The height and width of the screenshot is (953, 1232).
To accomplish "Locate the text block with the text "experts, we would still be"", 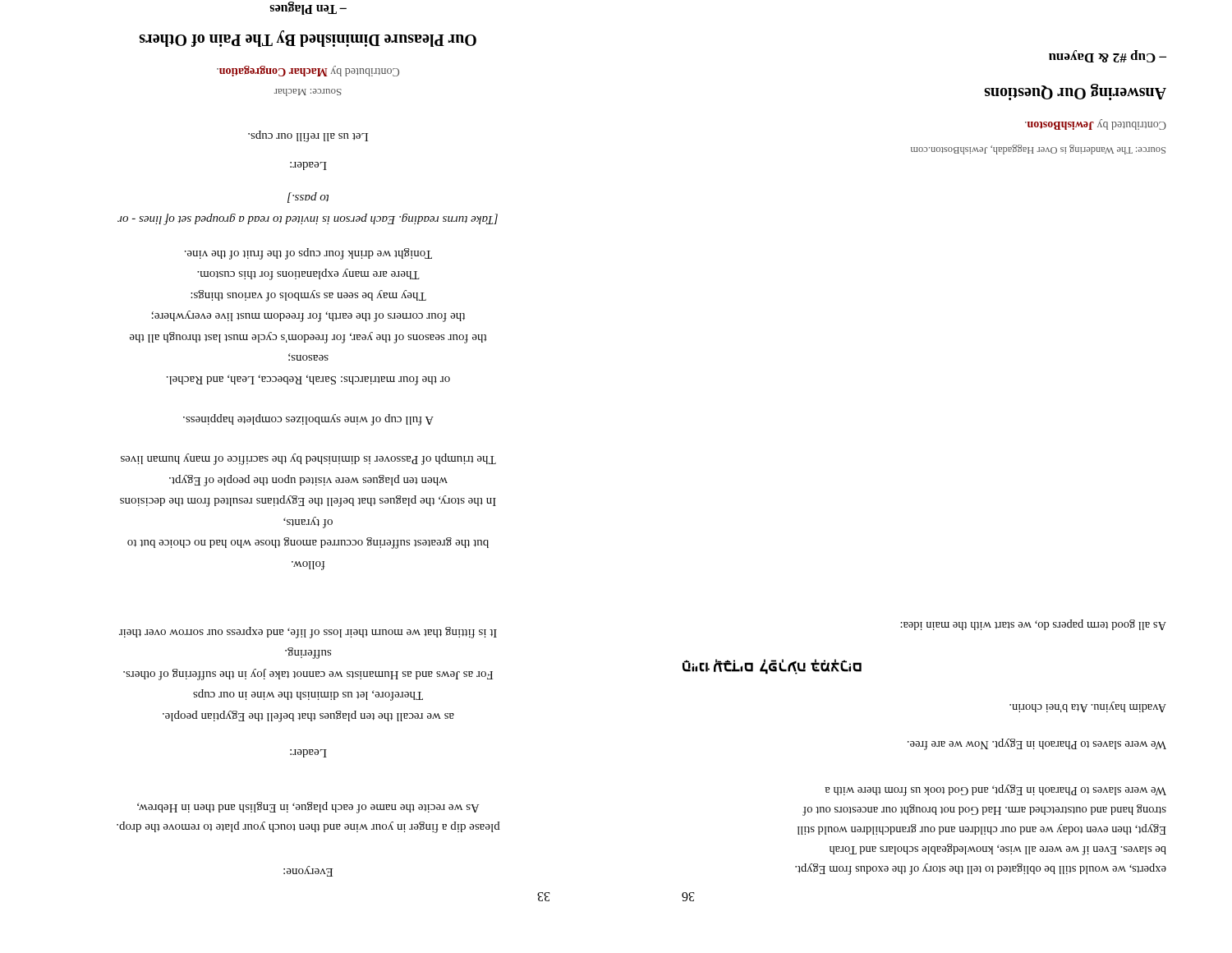I will pos(980,831).
